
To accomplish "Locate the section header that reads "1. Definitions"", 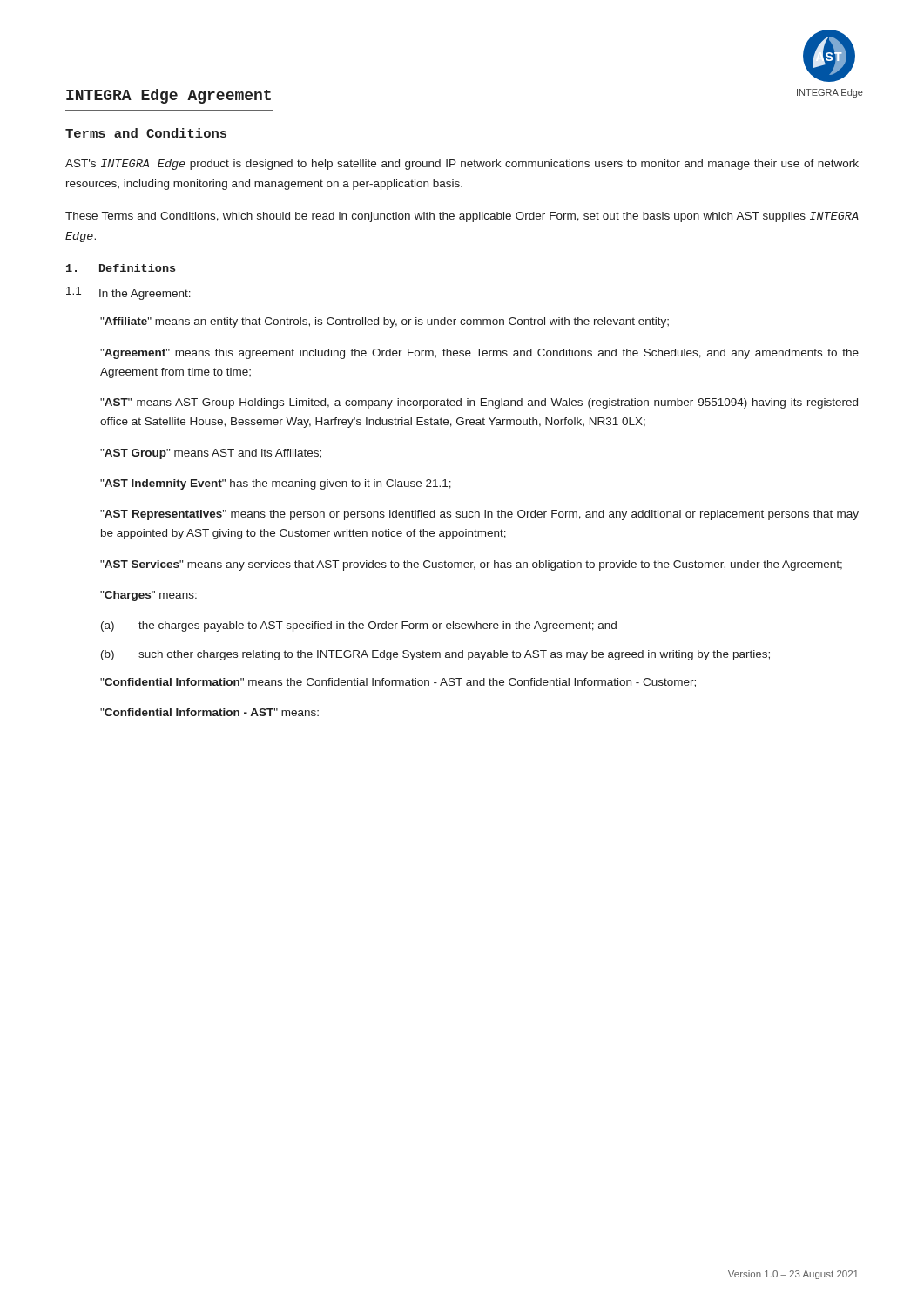I will click(x=121, y=269).
